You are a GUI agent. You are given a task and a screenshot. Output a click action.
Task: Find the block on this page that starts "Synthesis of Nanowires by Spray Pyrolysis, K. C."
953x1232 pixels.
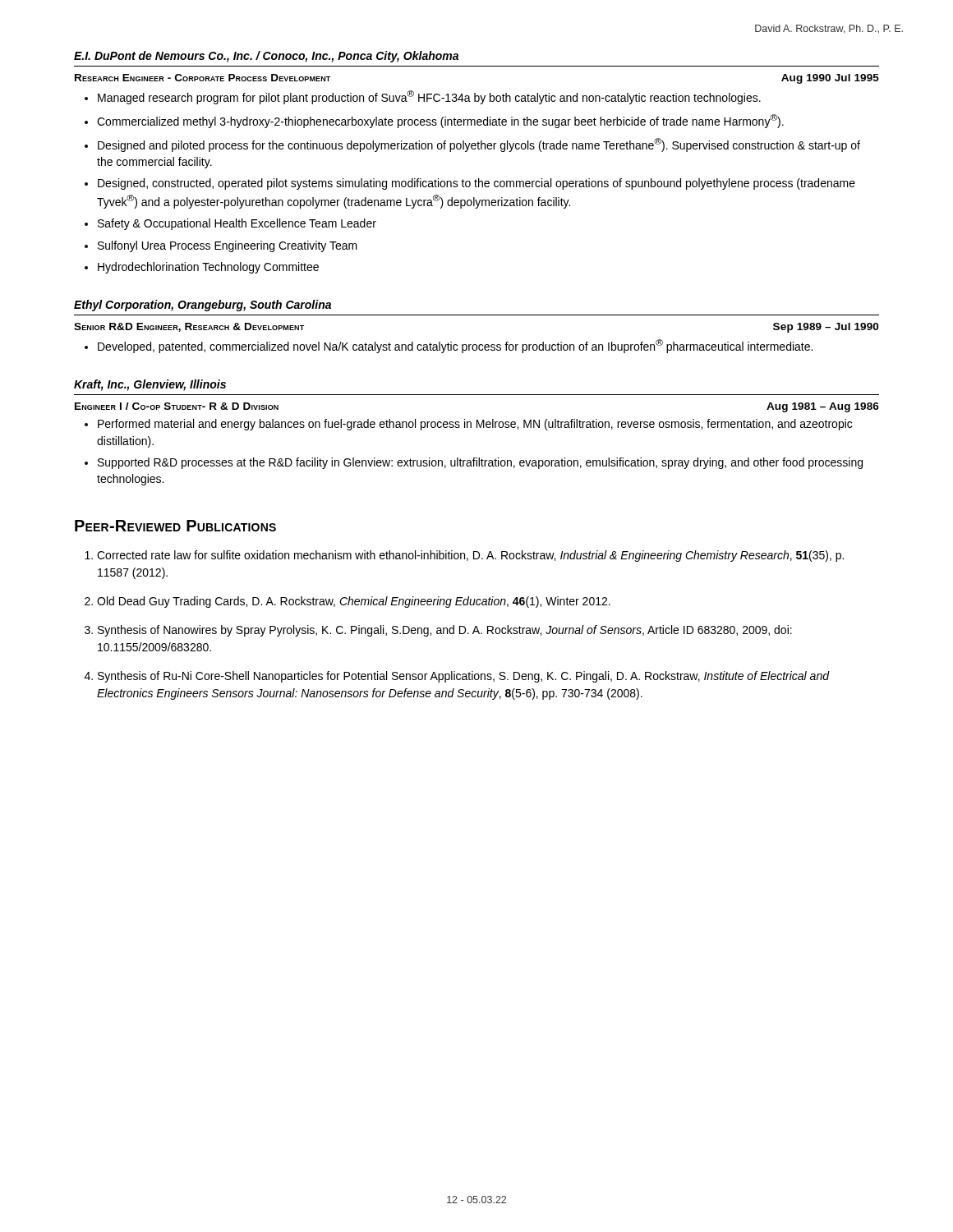pos(445,639)
